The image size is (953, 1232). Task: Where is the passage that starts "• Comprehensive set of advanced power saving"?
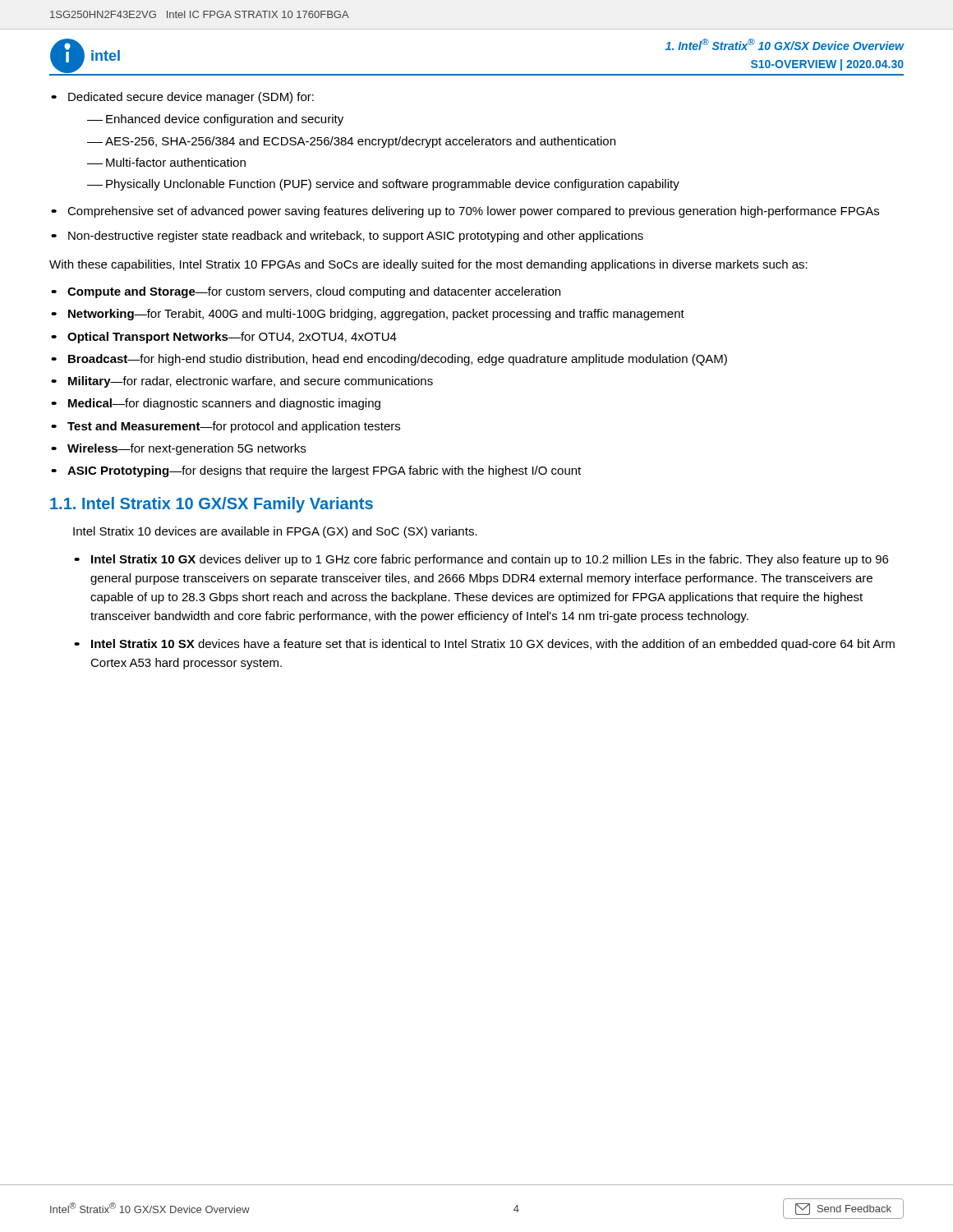[x=476, y=211]
